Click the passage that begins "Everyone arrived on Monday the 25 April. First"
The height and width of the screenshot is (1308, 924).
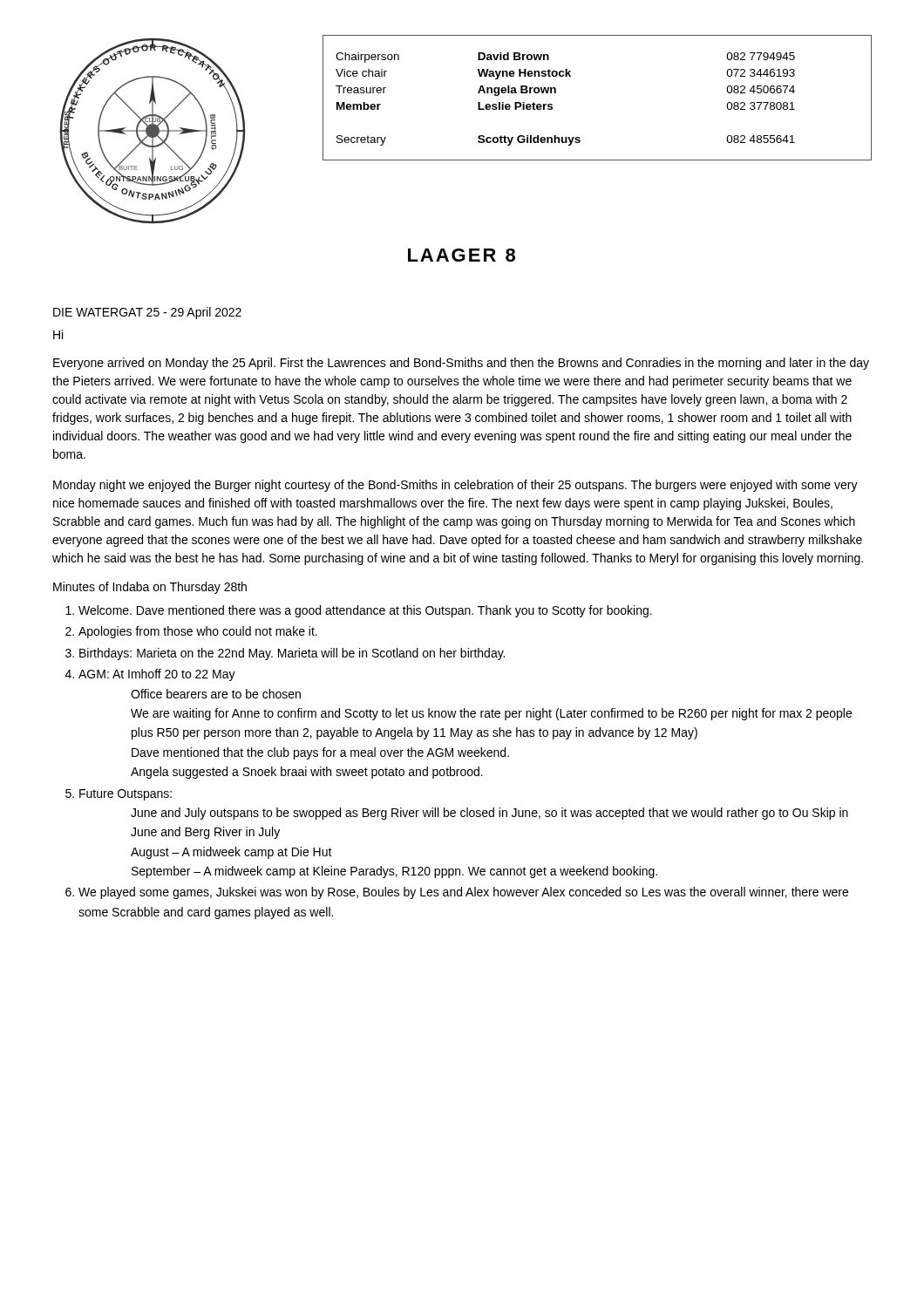(x=461, y=409)
